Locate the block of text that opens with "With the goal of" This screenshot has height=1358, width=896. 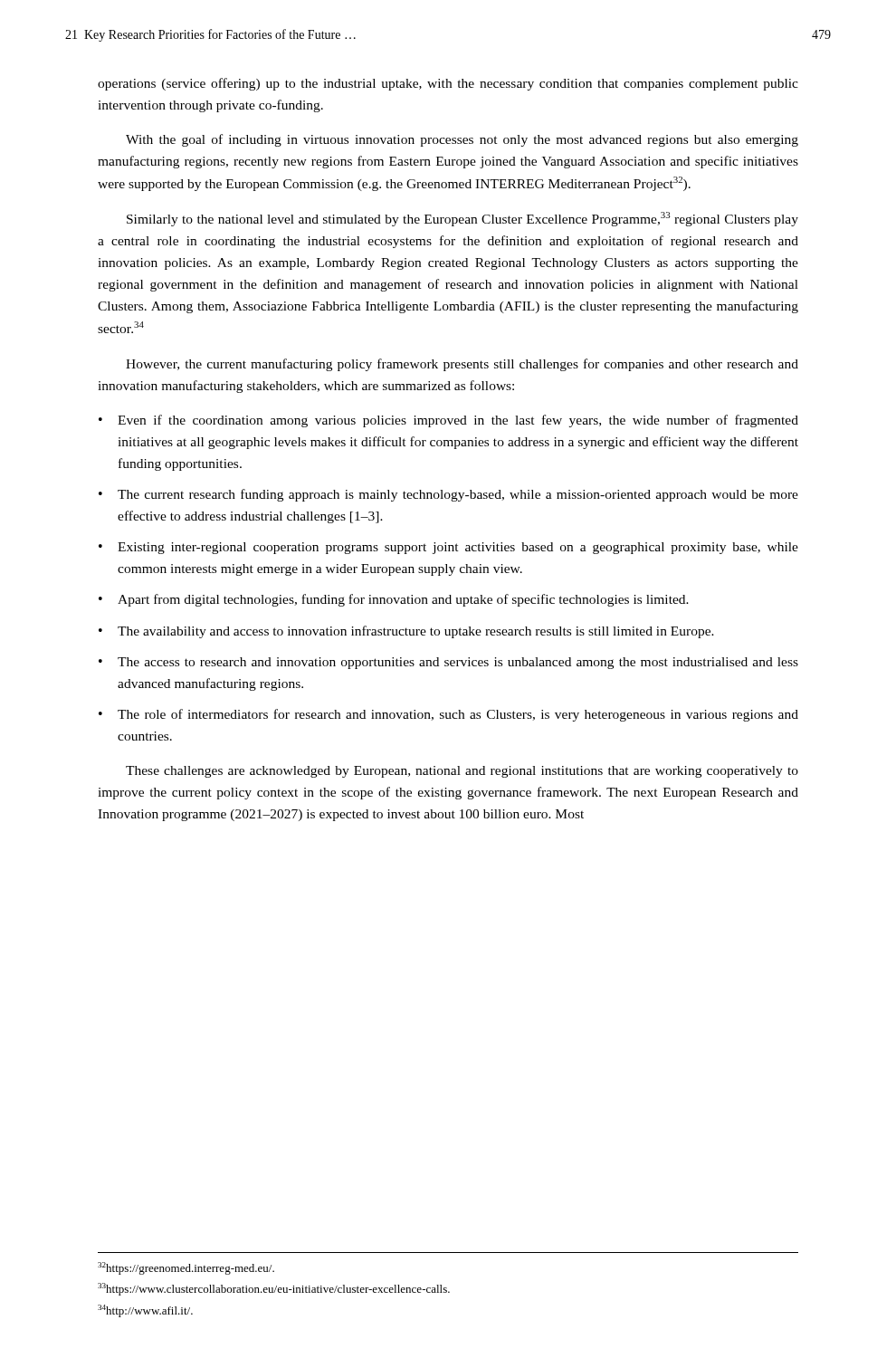(x=448, y=162)
